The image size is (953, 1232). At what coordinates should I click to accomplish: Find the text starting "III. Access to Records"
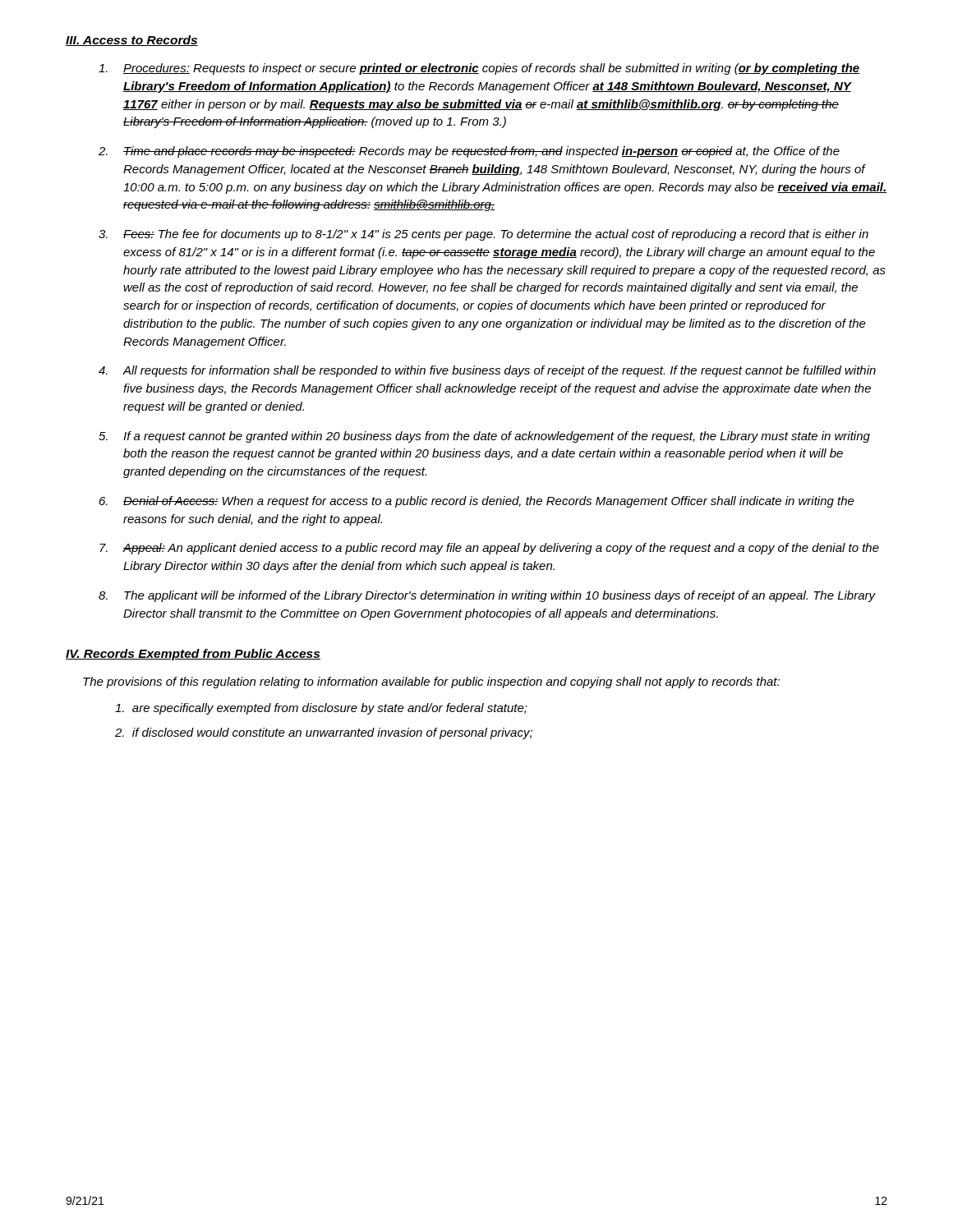point(132,40)
